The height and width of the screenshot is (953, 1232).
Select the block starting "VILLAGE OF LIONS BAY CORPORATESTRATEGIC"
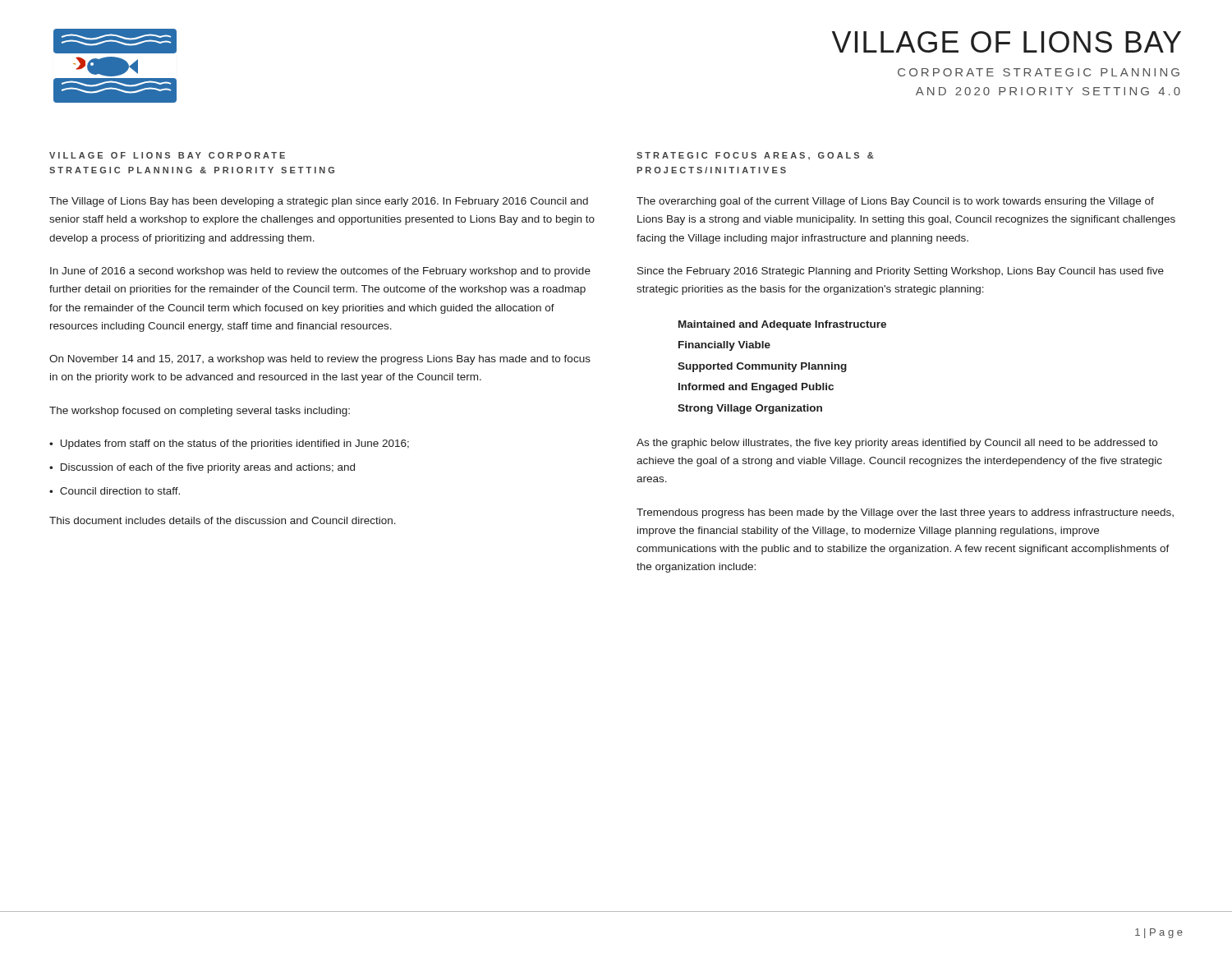(322, 163)
